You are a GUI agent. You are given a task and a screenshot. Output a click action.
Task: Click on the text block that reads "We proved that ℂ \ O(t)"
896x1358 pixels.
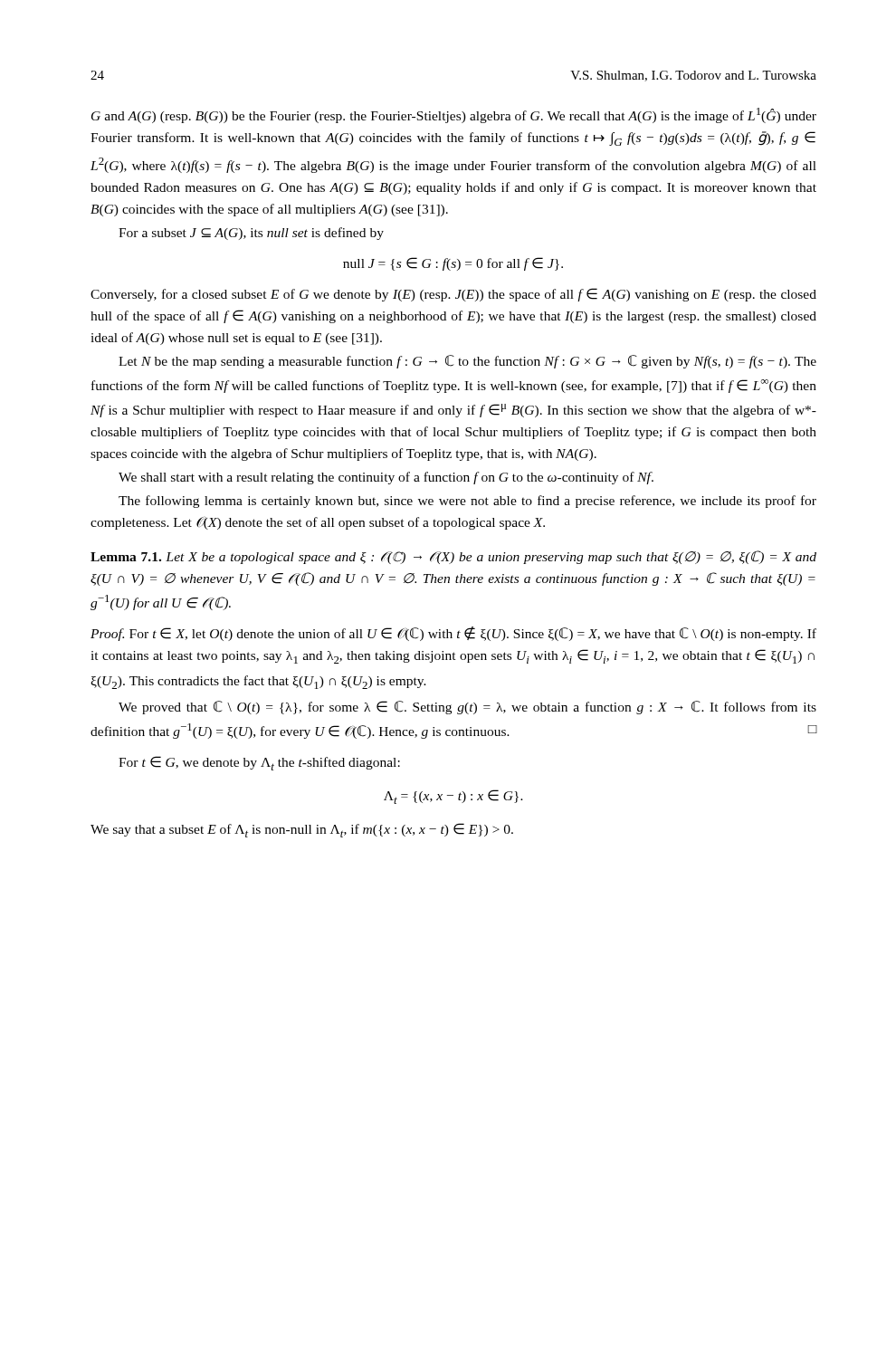[453, 719]
